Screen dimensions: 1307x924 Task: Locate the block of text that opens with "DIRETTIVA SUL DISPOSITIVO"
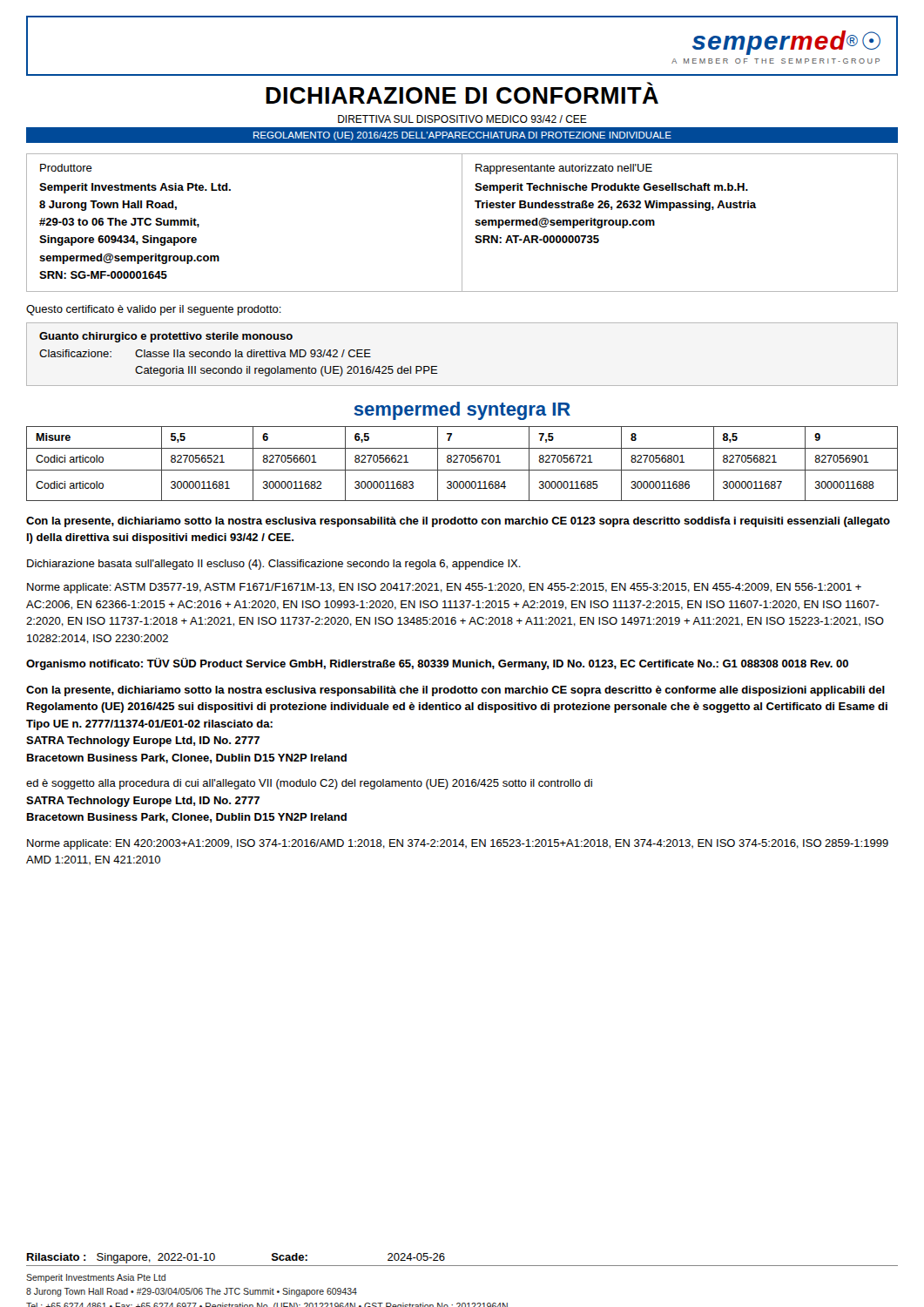(x=462, y=119)
